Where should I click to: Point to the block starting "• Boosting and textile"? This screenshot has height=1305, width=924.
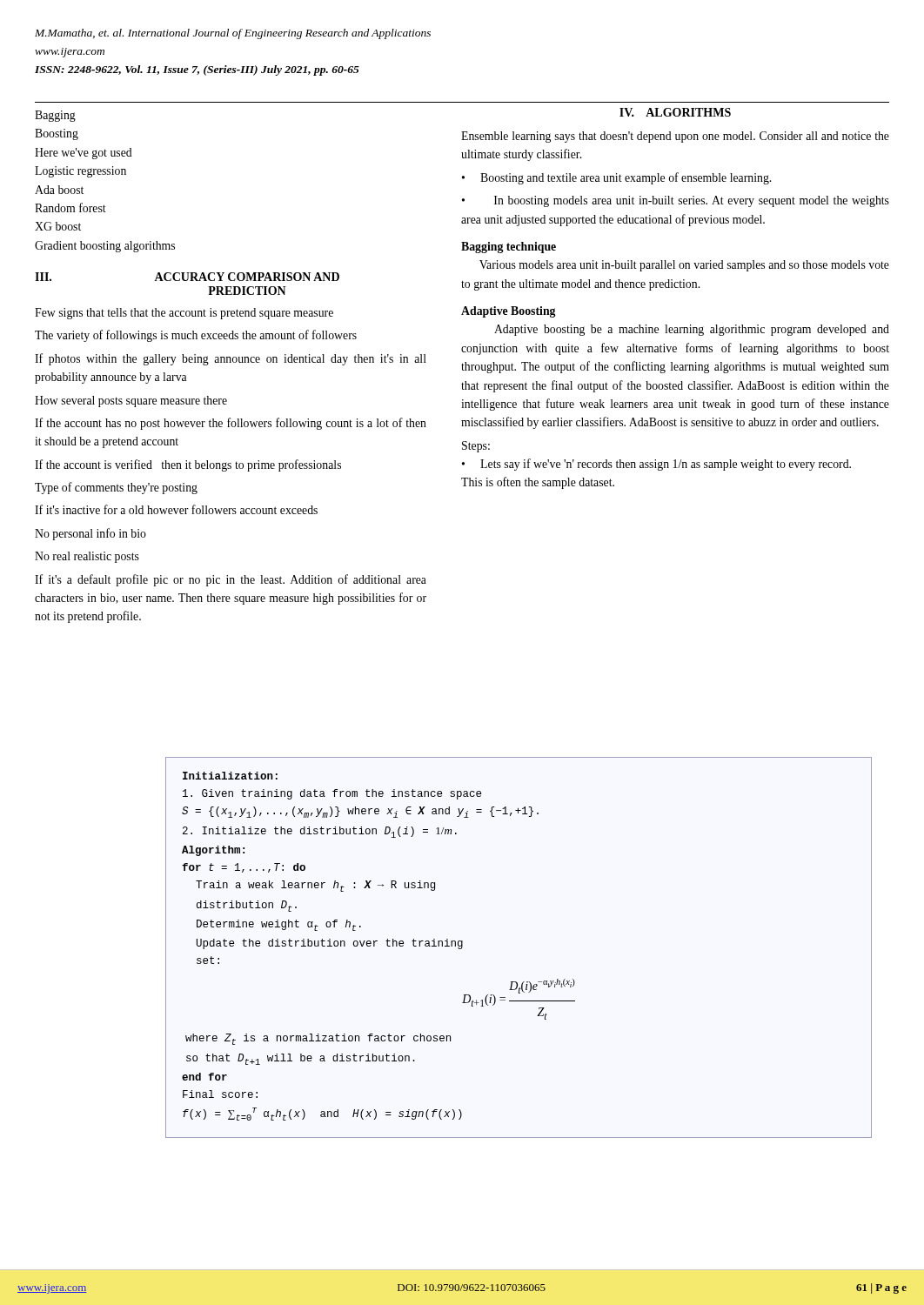[617, 178]
